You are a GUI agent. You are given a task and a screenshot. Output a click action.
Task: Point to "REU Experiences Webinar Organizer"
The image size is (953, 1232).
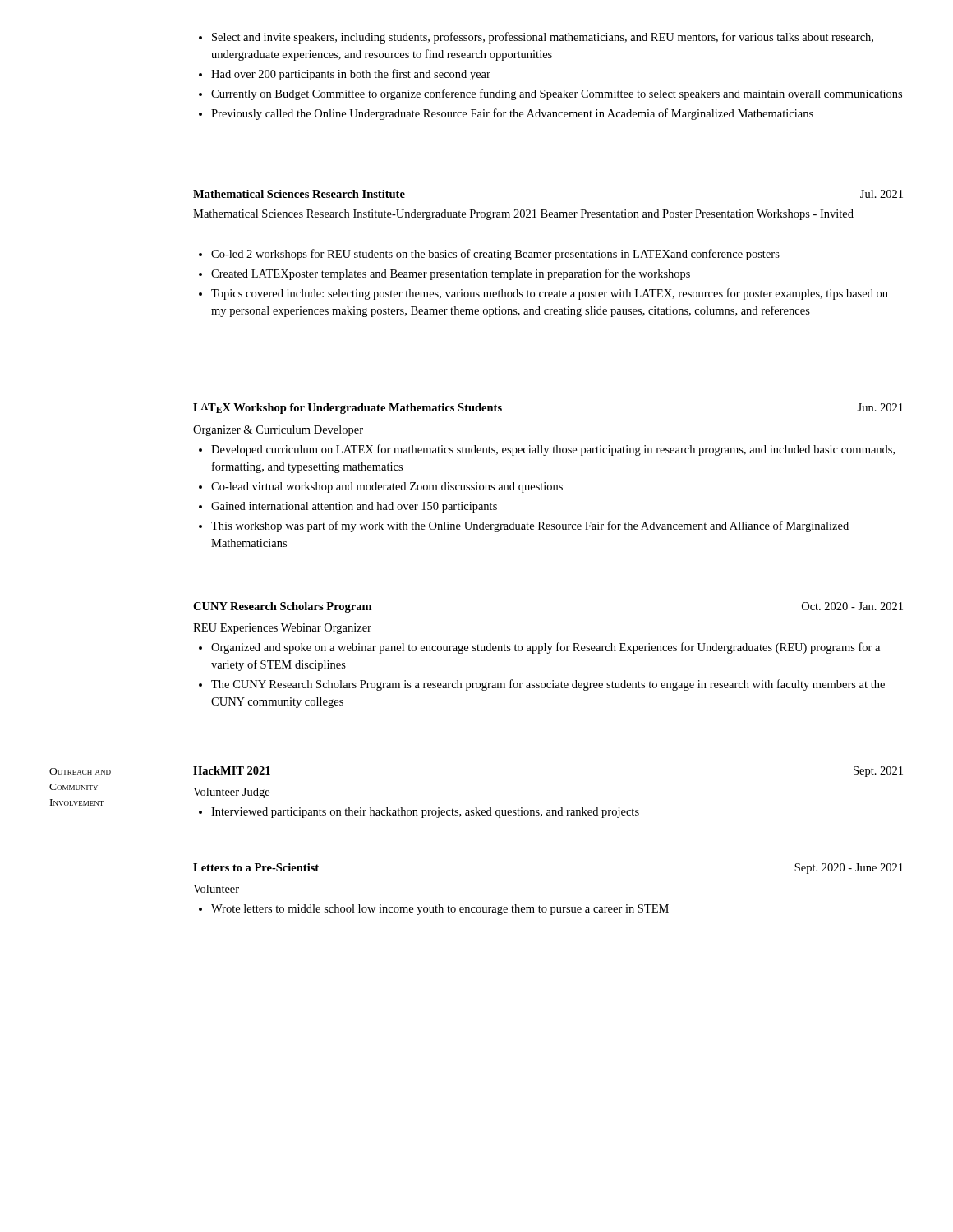282,628
